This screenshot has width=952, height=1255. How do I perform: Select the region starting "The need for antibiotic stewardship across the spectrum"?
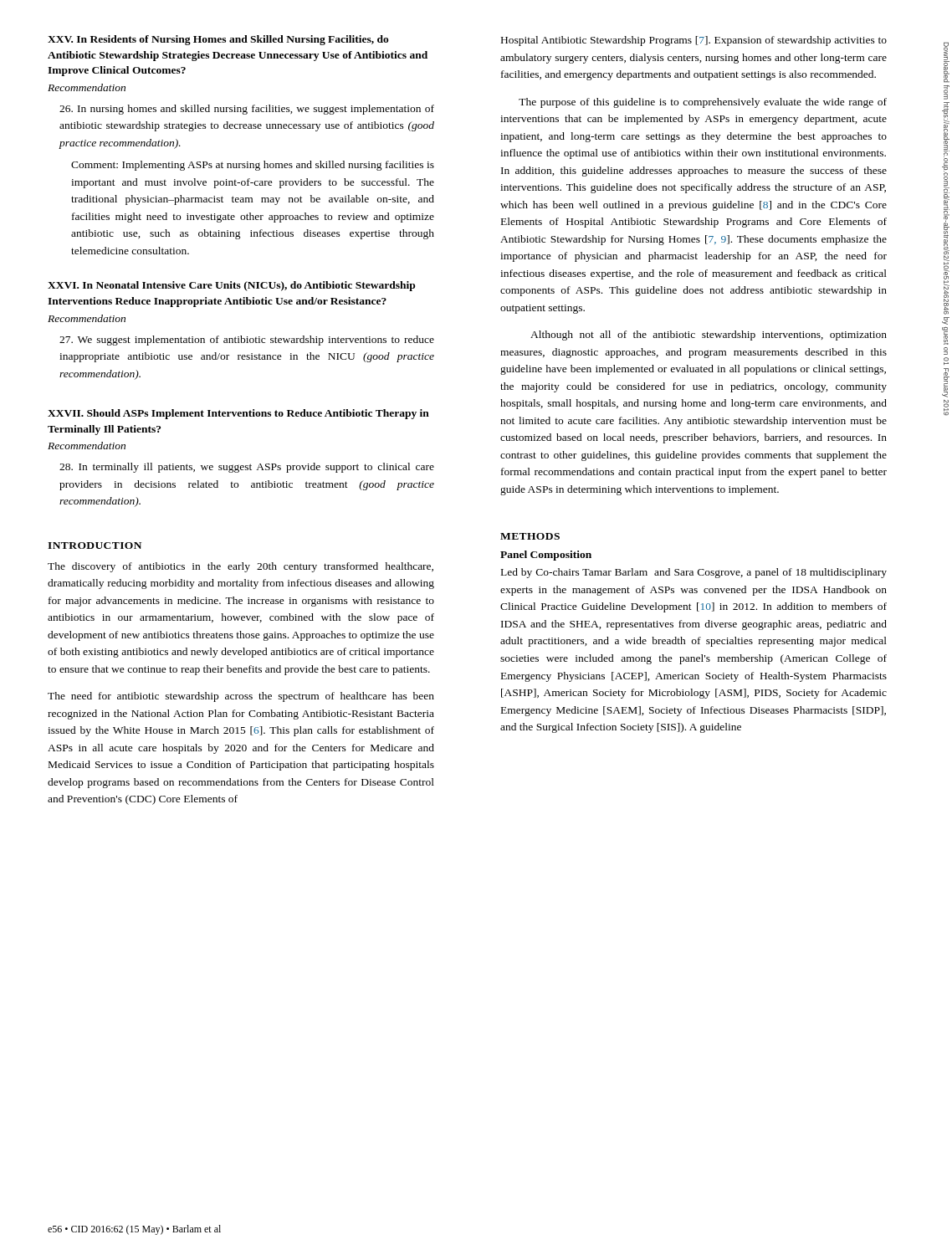coord(241,748)
